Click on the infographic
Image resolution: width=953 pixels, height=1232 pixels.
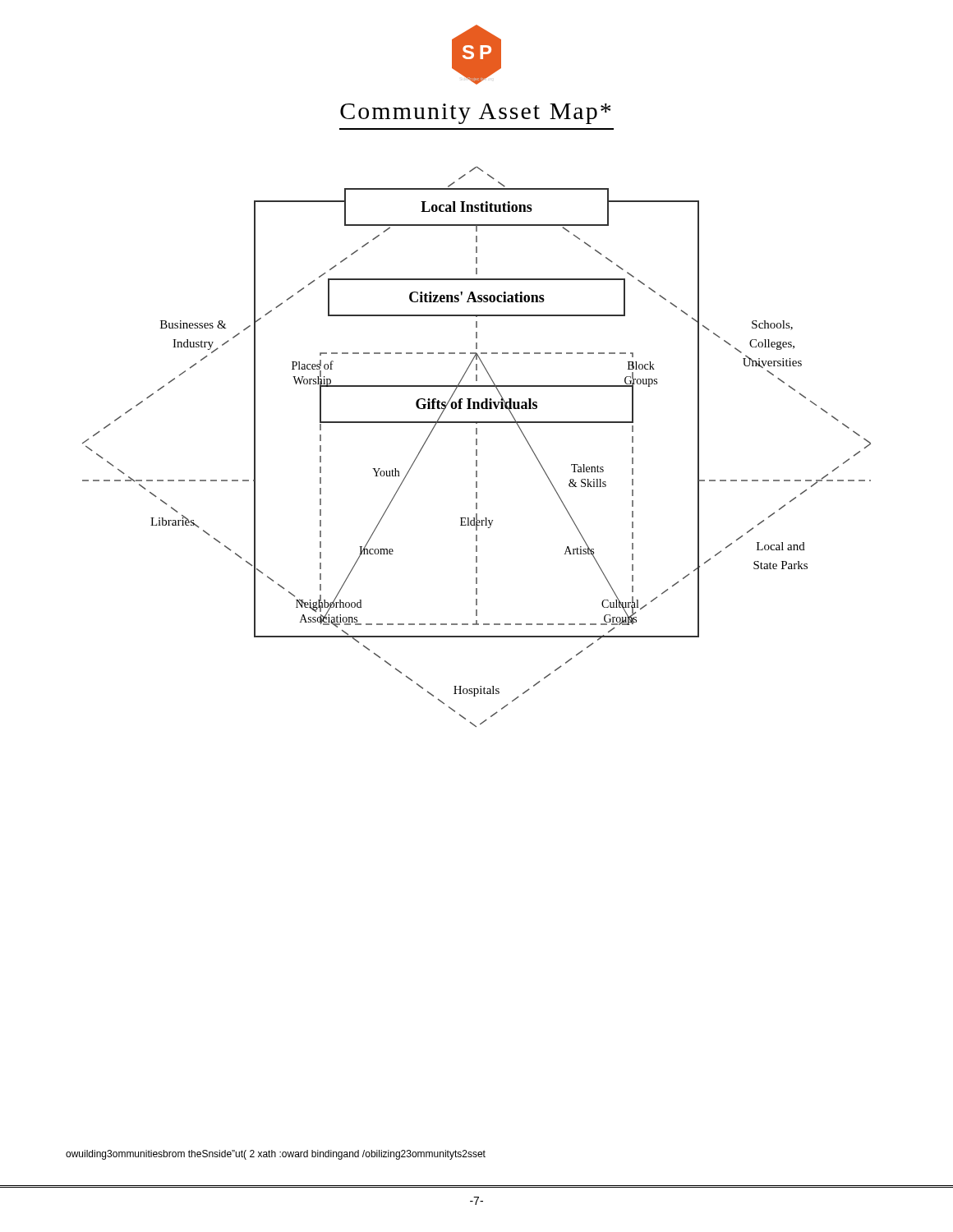coord(476,448)
